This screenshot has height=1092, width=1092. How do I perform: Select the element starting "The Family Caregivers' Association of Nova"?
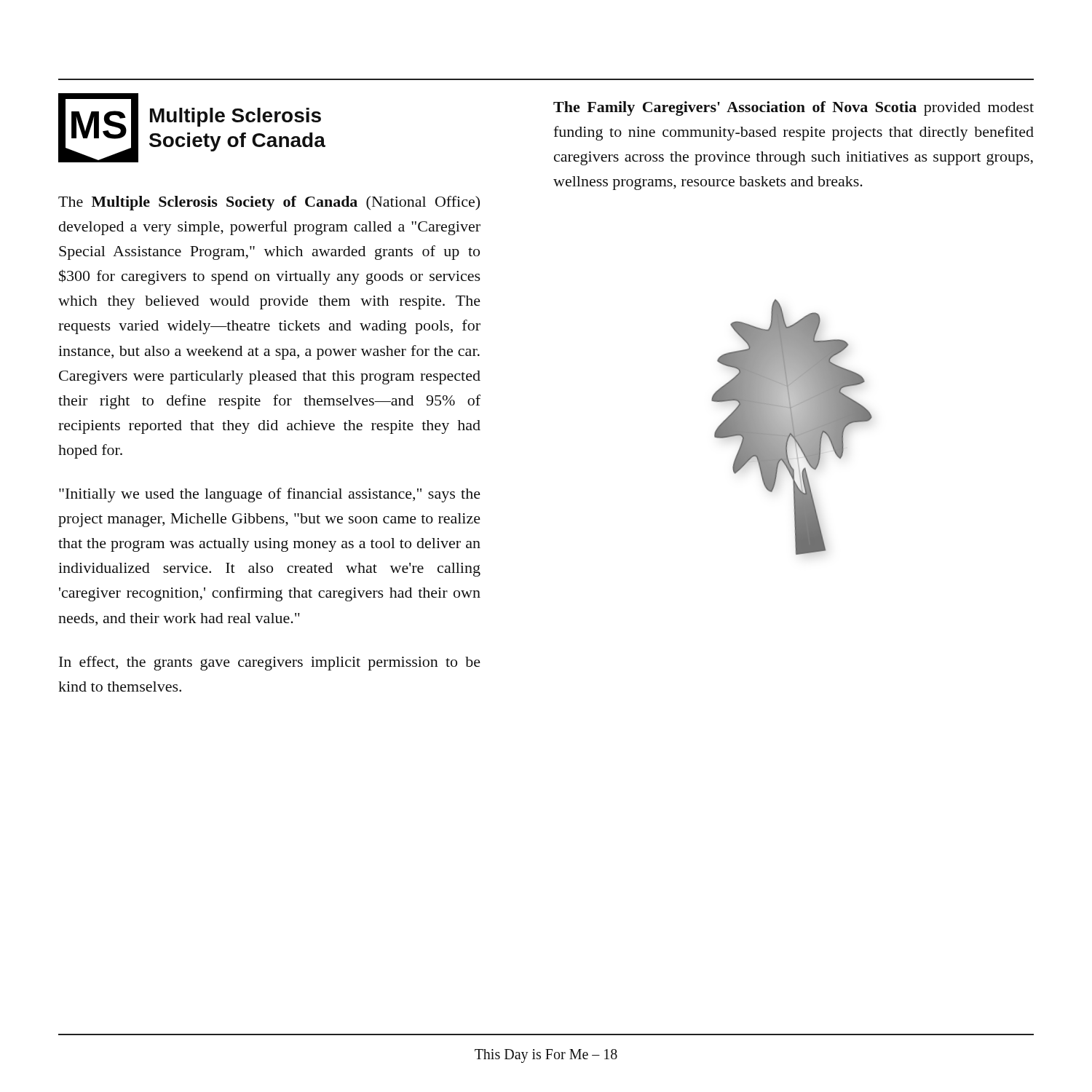[794, 144]
